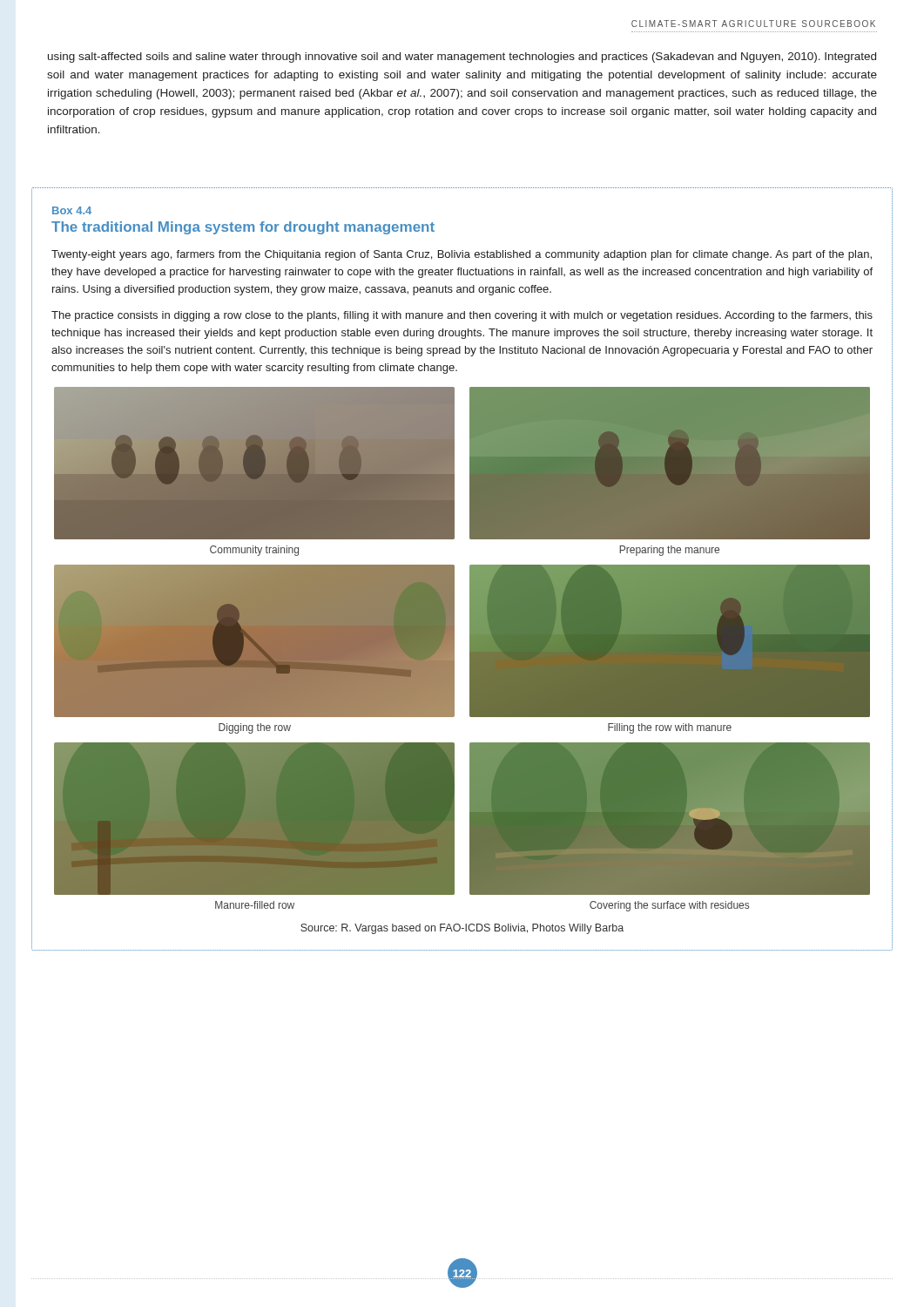
Task: Locate the region starting "Covering the surface with residues"
Action: pos(669,905)
